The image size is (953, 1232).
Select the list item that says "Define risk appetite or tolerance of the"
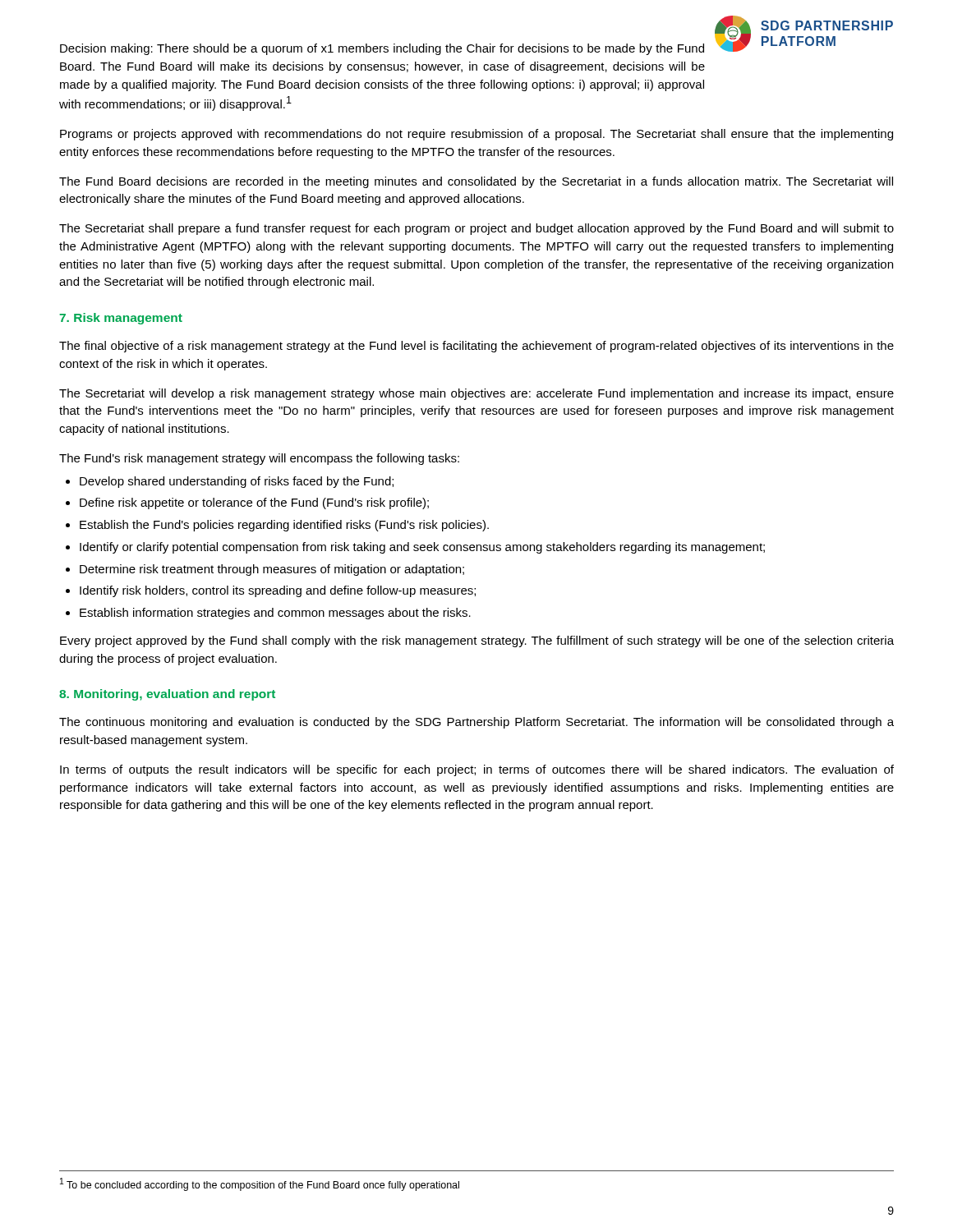coord(254,502)
